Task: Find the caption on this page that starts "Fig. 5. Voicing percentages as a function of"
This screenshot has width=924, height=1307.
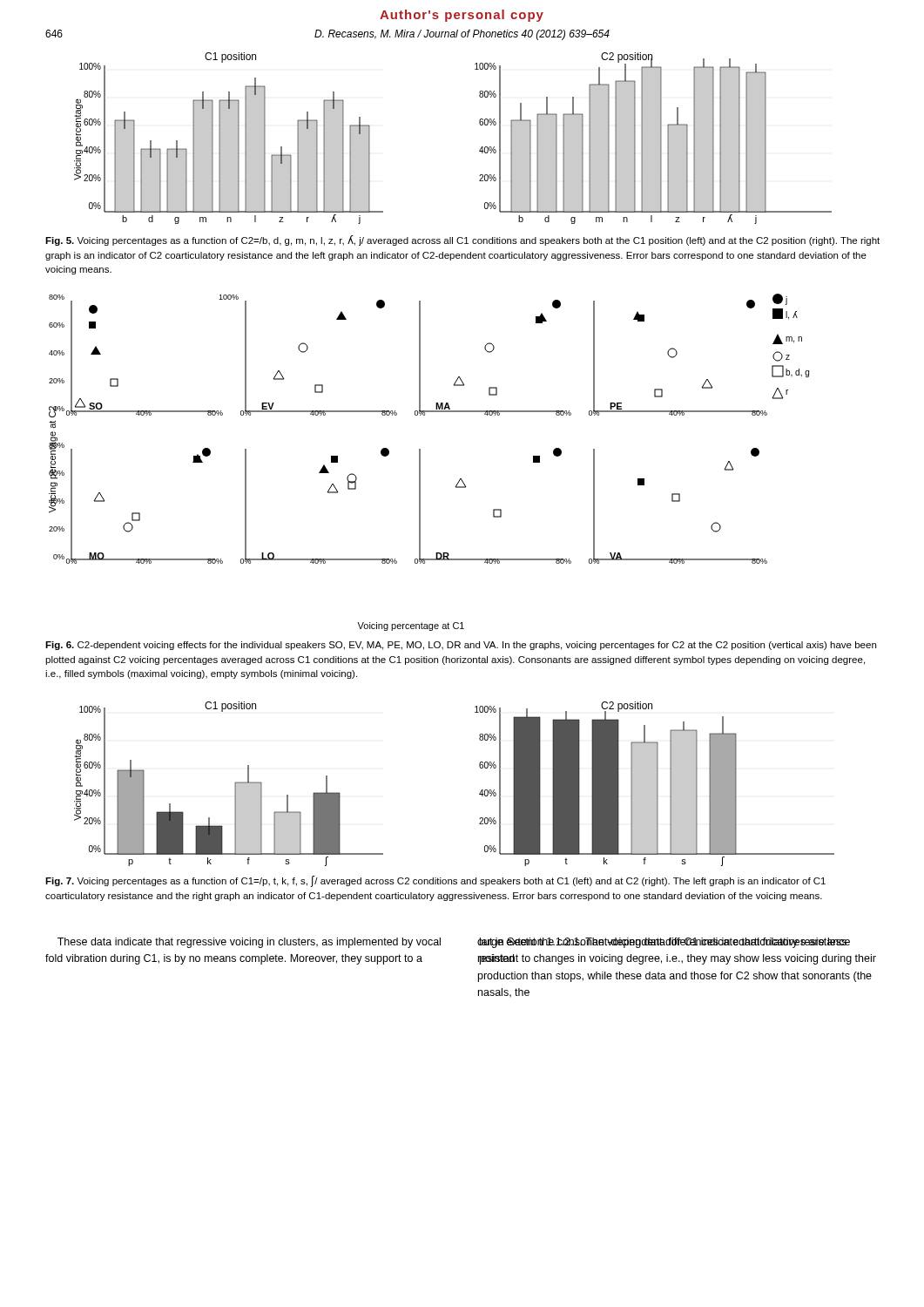Action: tap(463, 255)
